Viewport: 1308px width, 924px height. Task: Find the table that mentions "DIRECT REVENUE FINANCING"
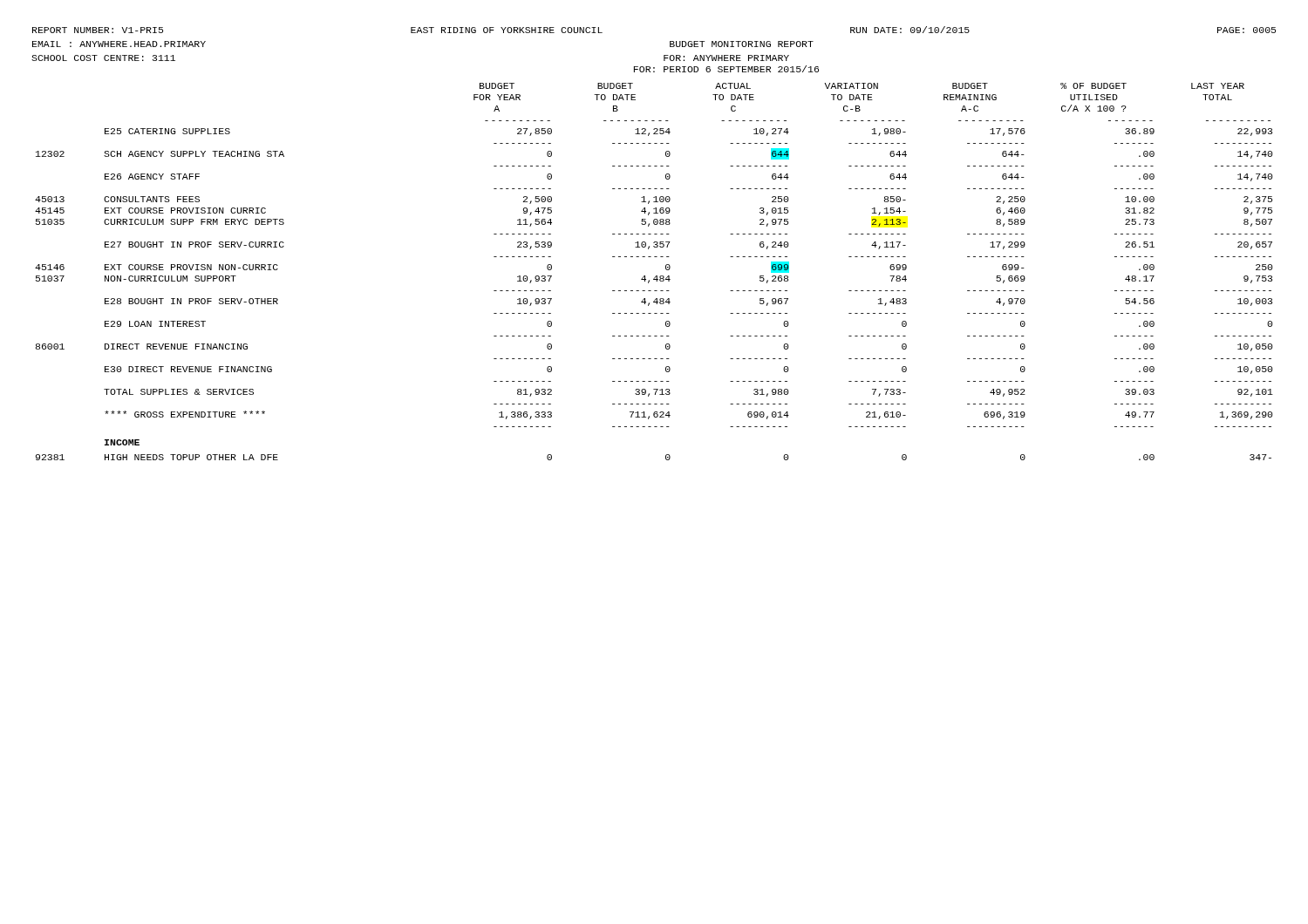coord(654,272)
